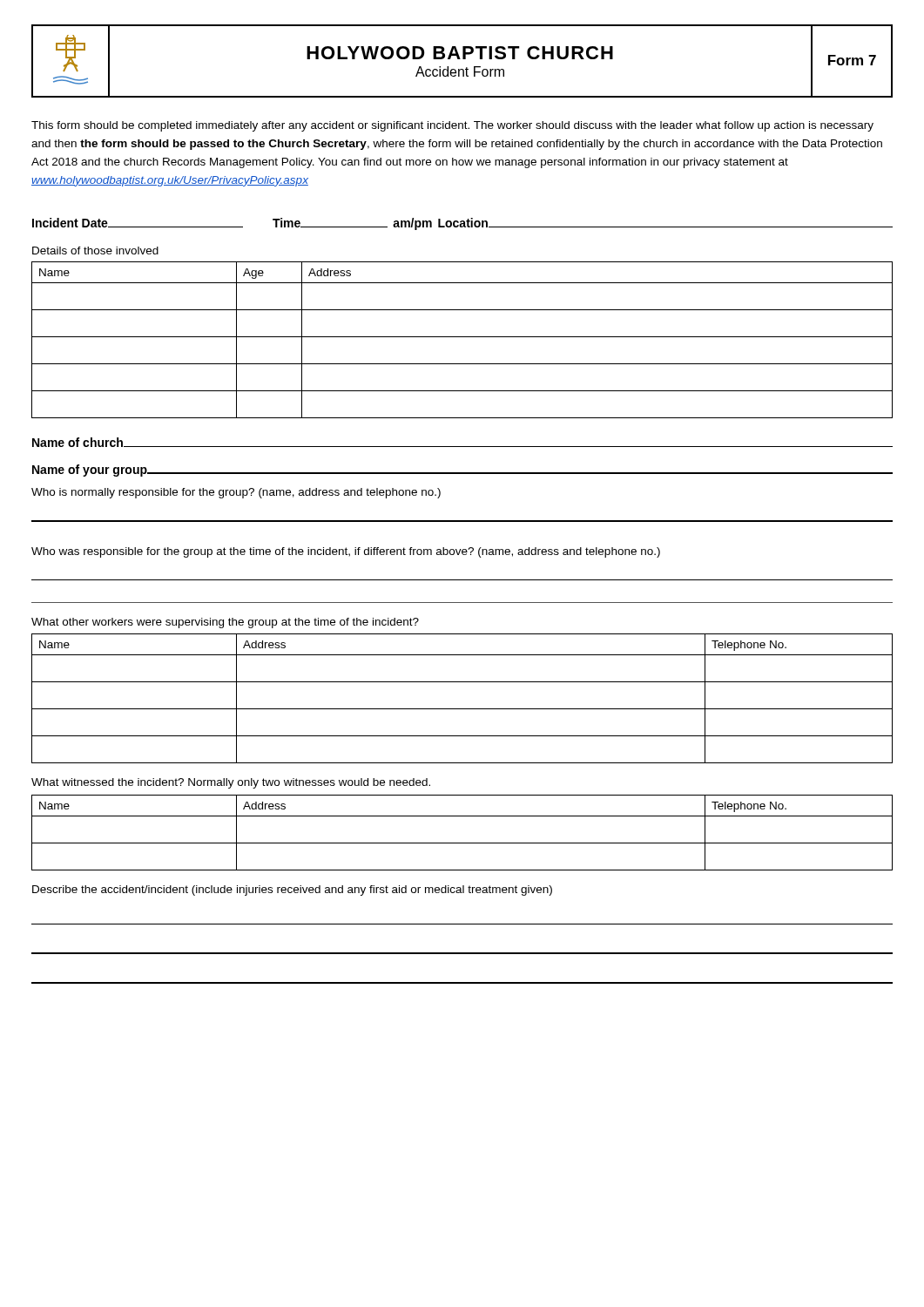Locate the block of text that opens with "Who is normally responsible for"

click(x=236, y=492)
